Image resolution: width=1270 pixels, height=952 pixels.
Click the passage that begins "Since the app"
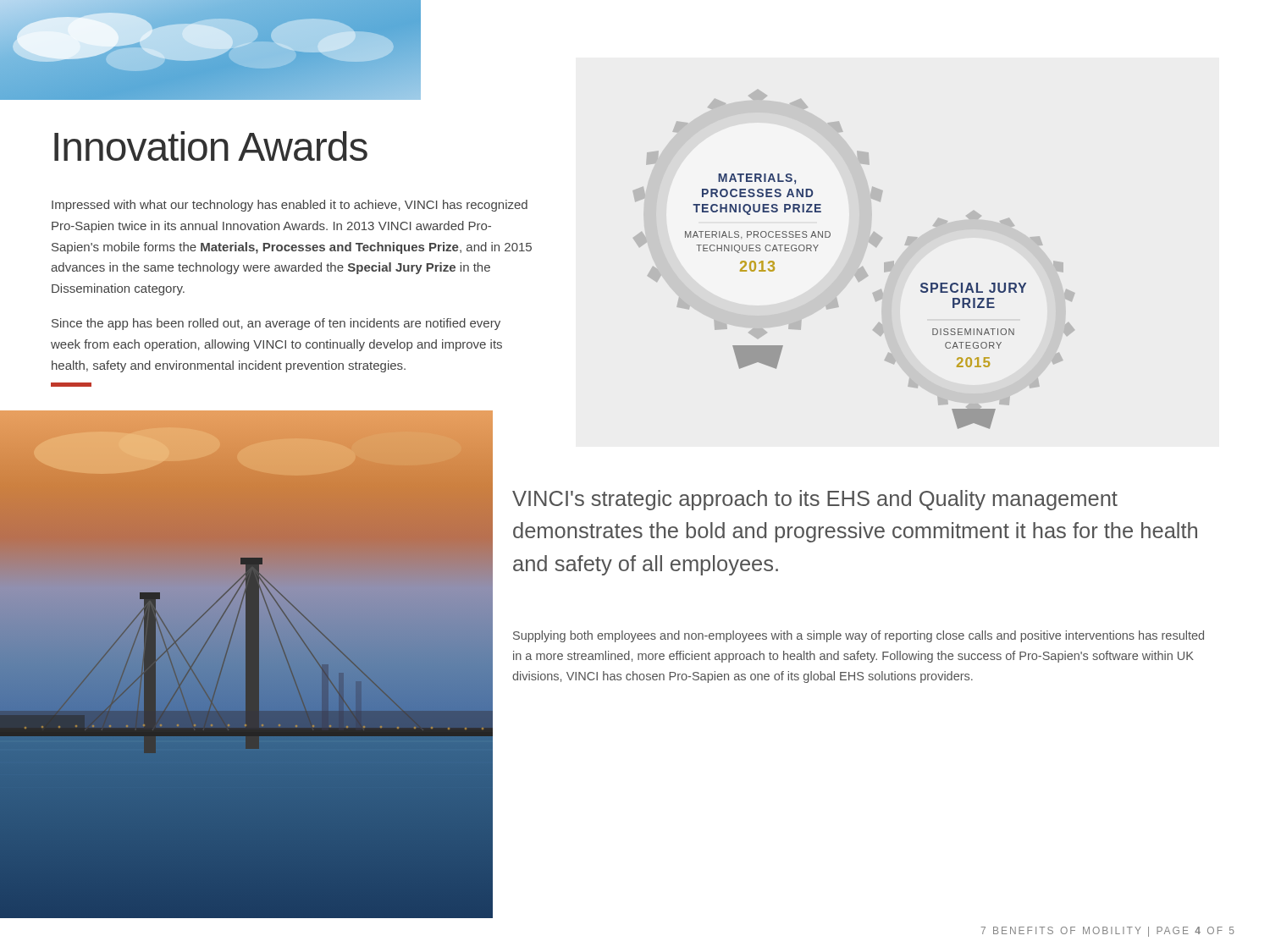click(x=277, y=344)
